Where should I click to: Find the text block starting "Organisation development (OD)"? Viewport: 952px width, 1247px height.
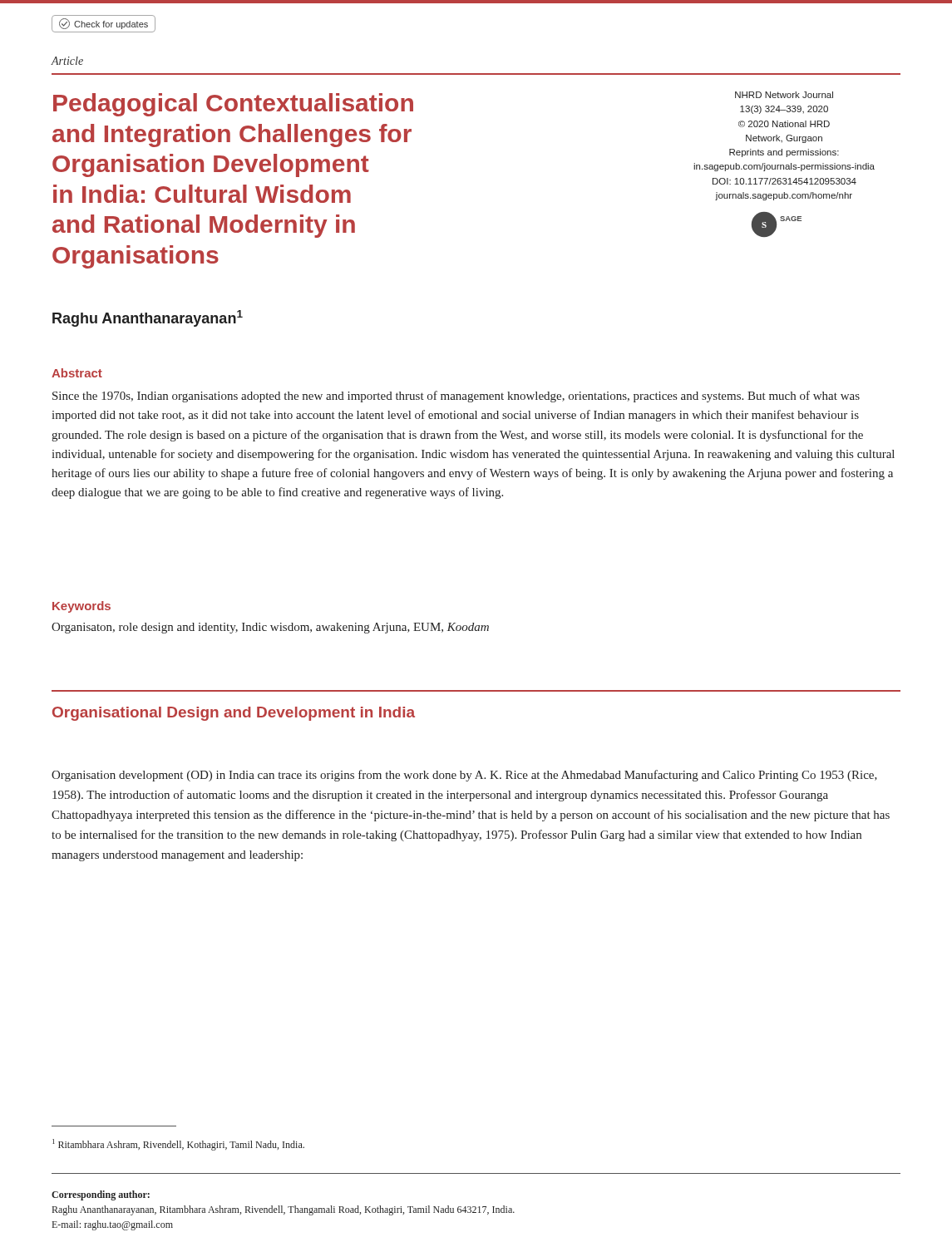click(x=476, y=815)
